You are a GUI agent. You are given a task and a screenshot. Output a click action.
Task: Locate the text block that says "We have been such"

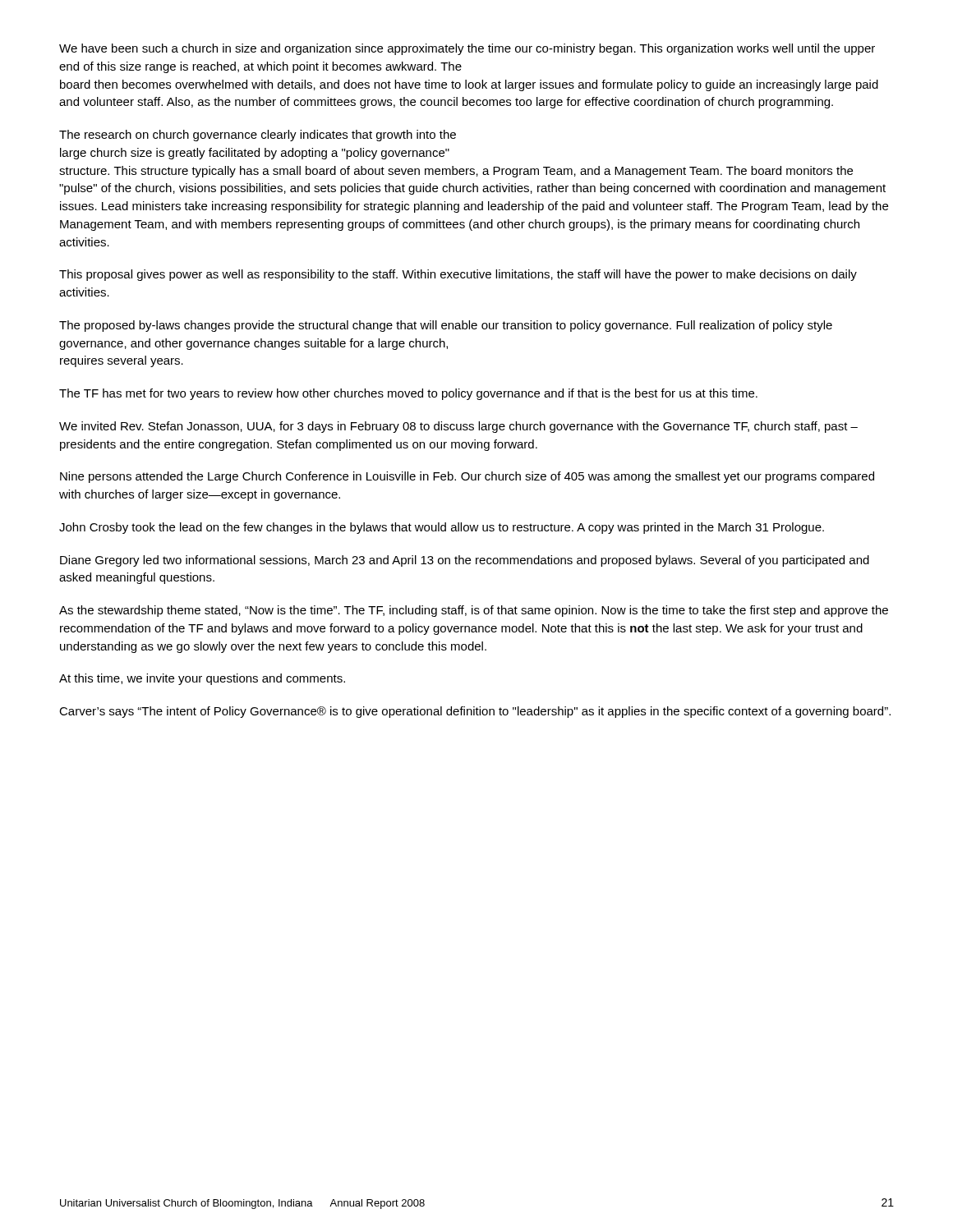(469, 75)
